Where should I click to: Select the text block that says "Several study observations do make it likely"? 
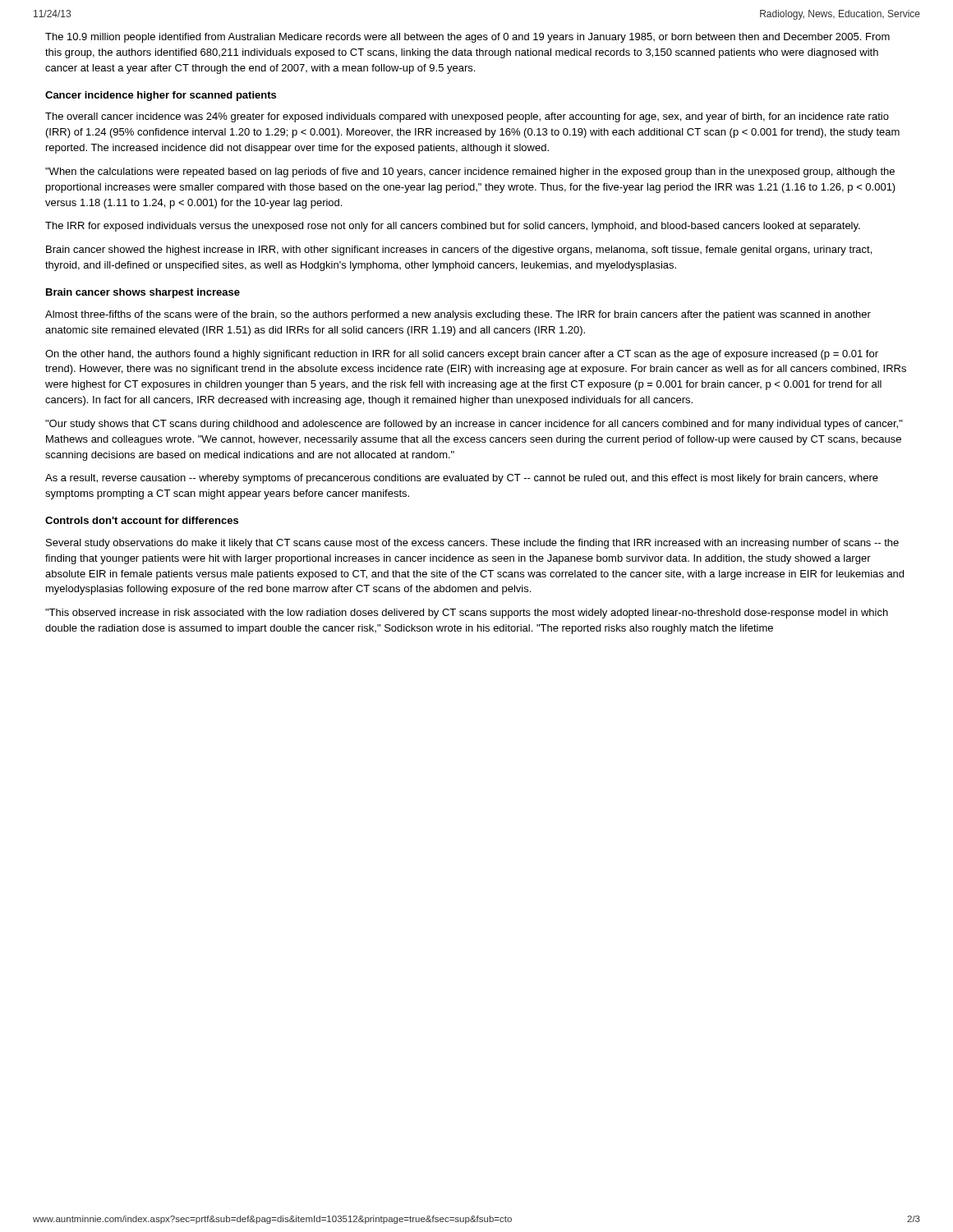(x=475, y=566)
